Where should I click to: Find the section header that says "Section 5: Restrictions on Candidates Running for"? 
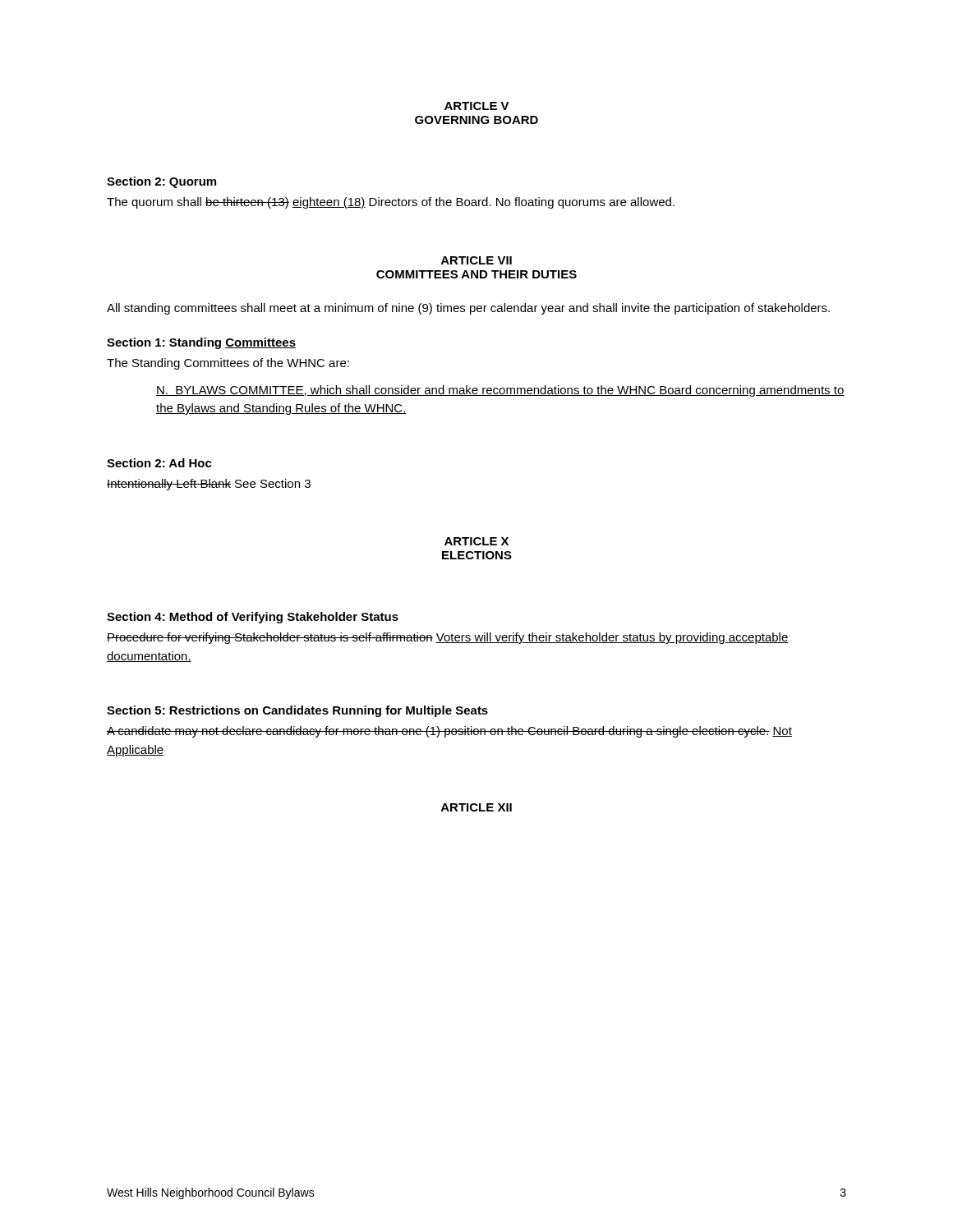[x=298, y=710]
